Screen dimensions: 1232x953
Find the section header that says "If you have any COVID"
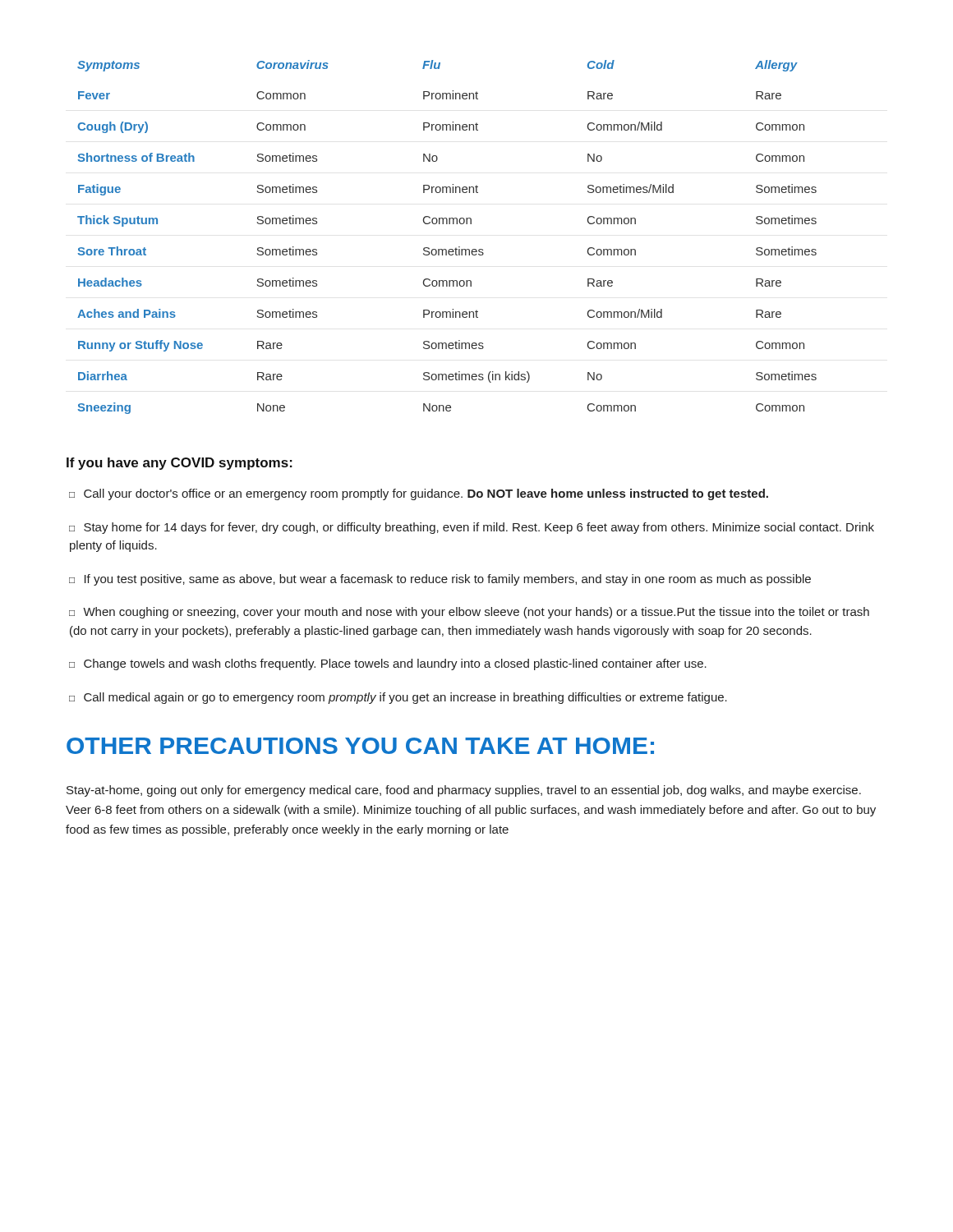[179, 463]
